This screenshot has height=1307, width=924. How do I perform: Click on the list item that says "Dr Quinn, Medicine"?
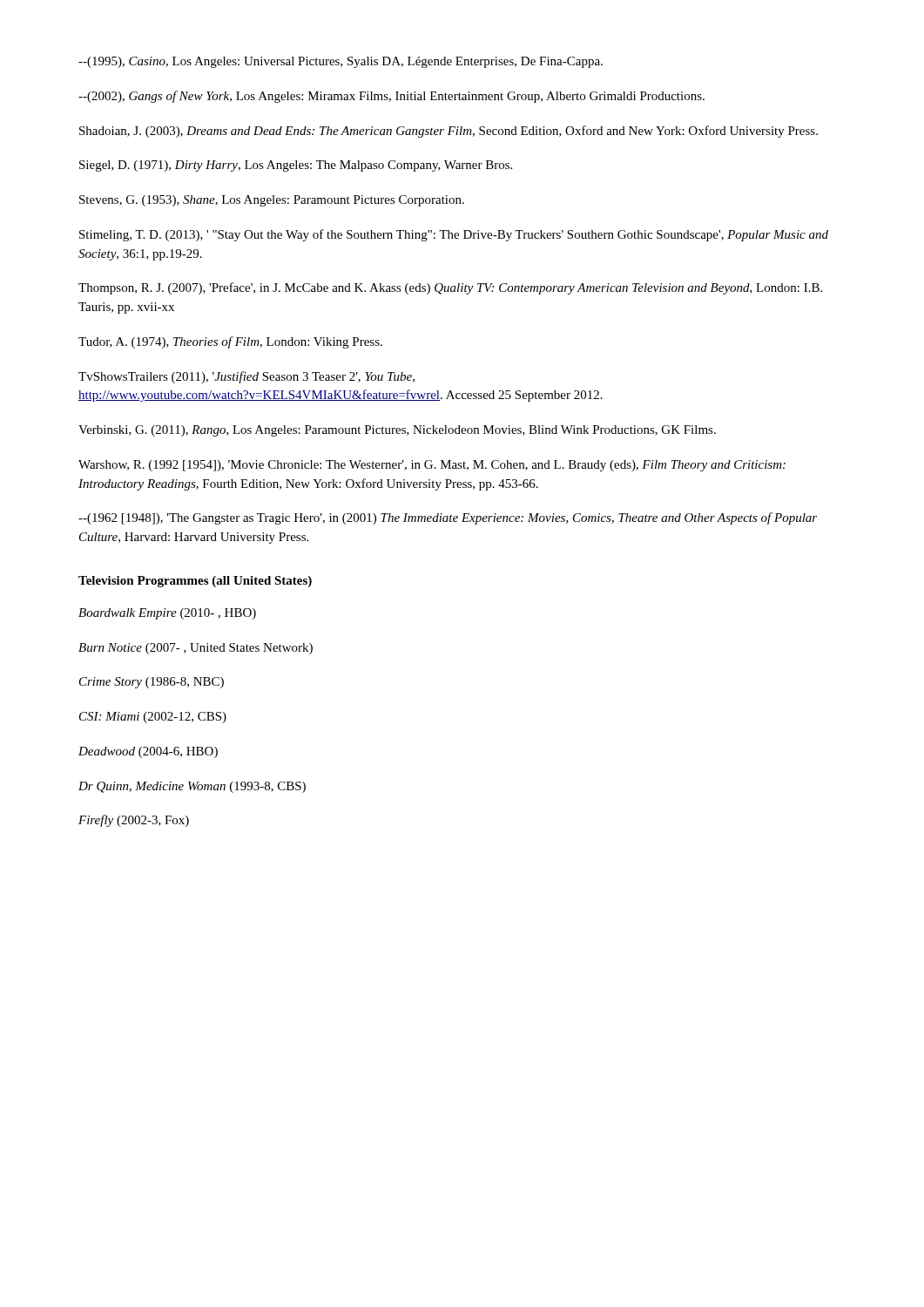tap(192, 786)
